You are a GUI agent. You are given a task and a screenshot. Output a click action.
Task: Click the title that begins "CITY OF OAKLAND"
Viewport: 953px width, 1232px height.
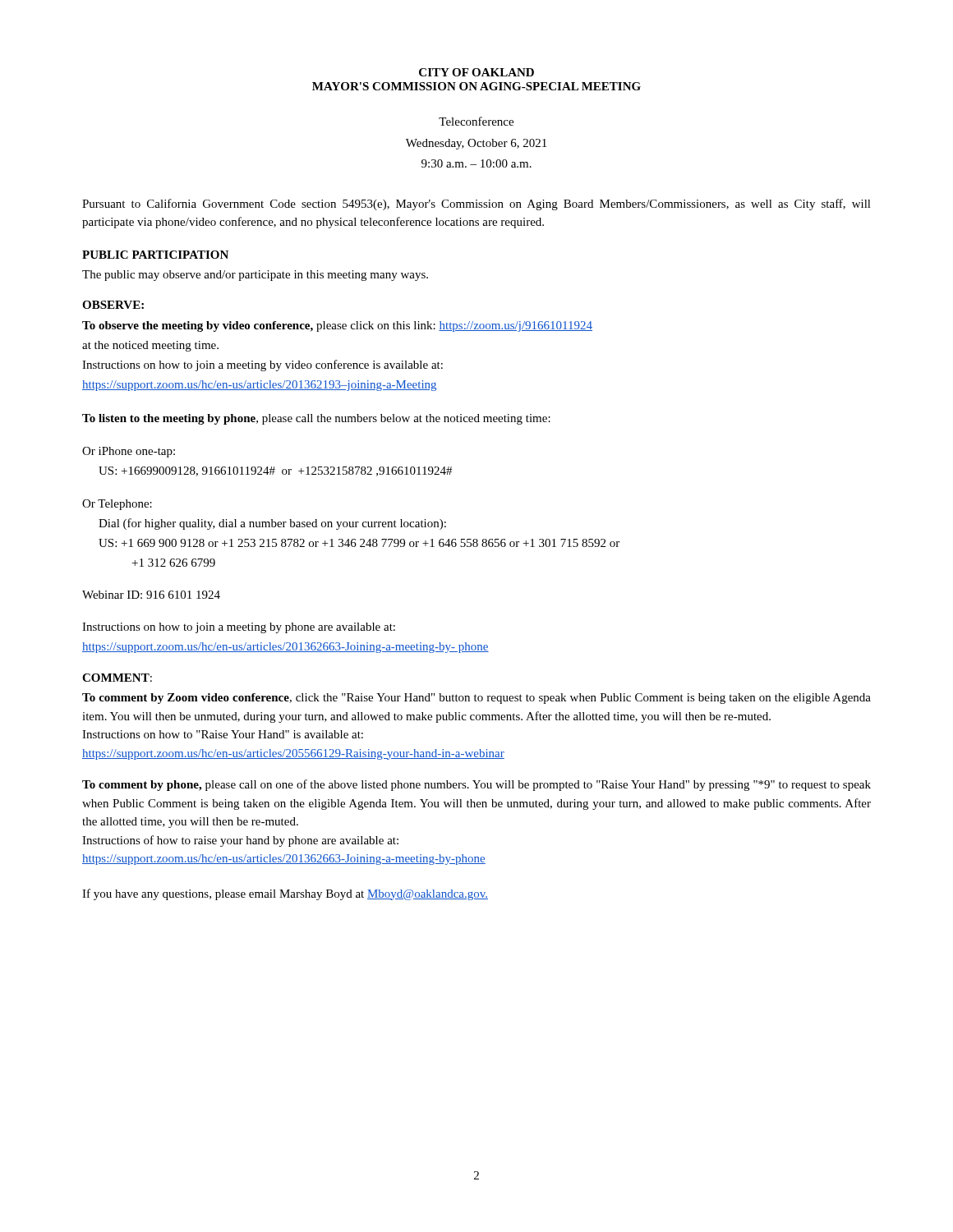pos(476,79)
